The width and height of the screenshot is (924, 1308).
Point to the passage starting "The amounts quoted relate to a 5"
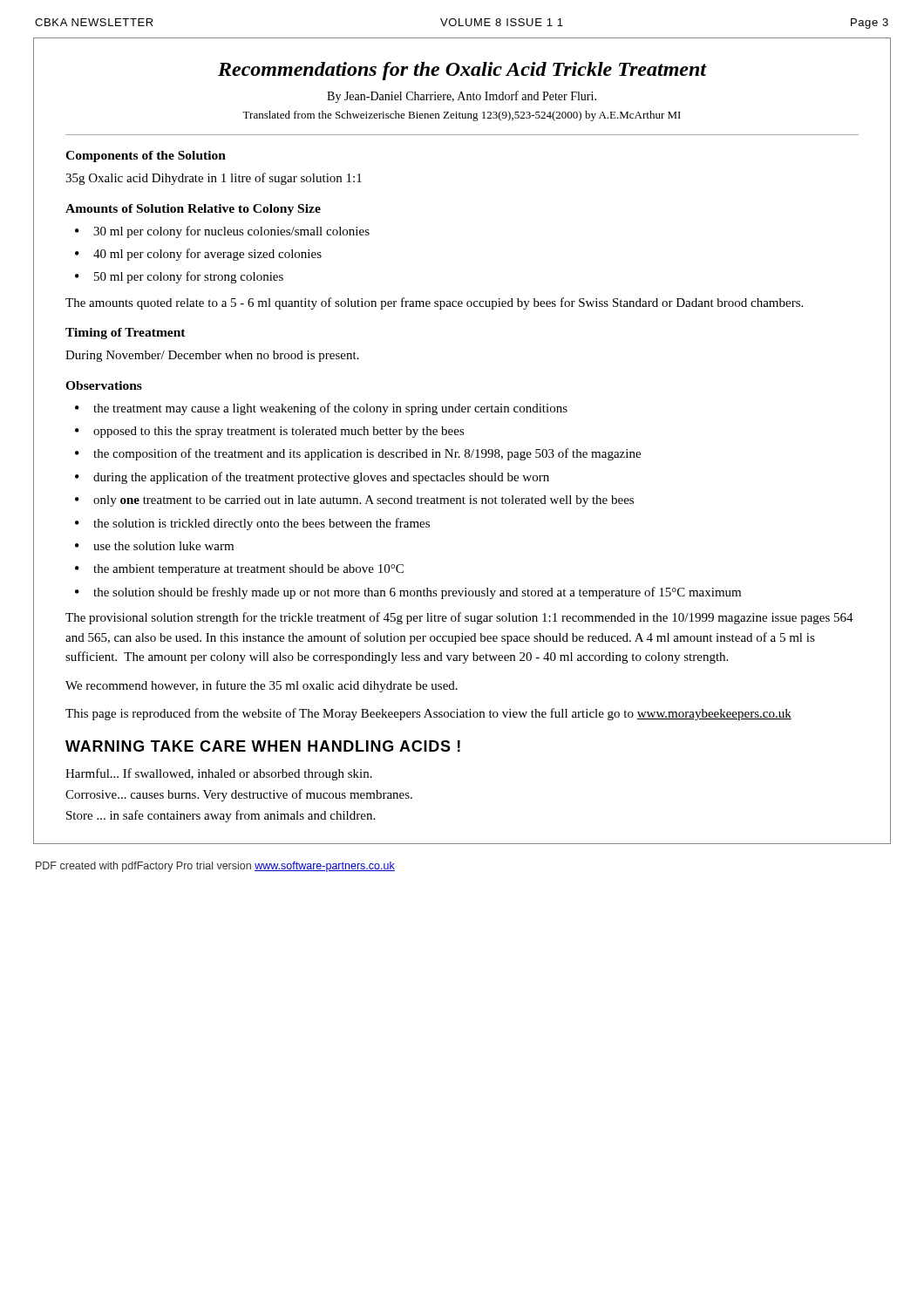click(x=435, y=302)
